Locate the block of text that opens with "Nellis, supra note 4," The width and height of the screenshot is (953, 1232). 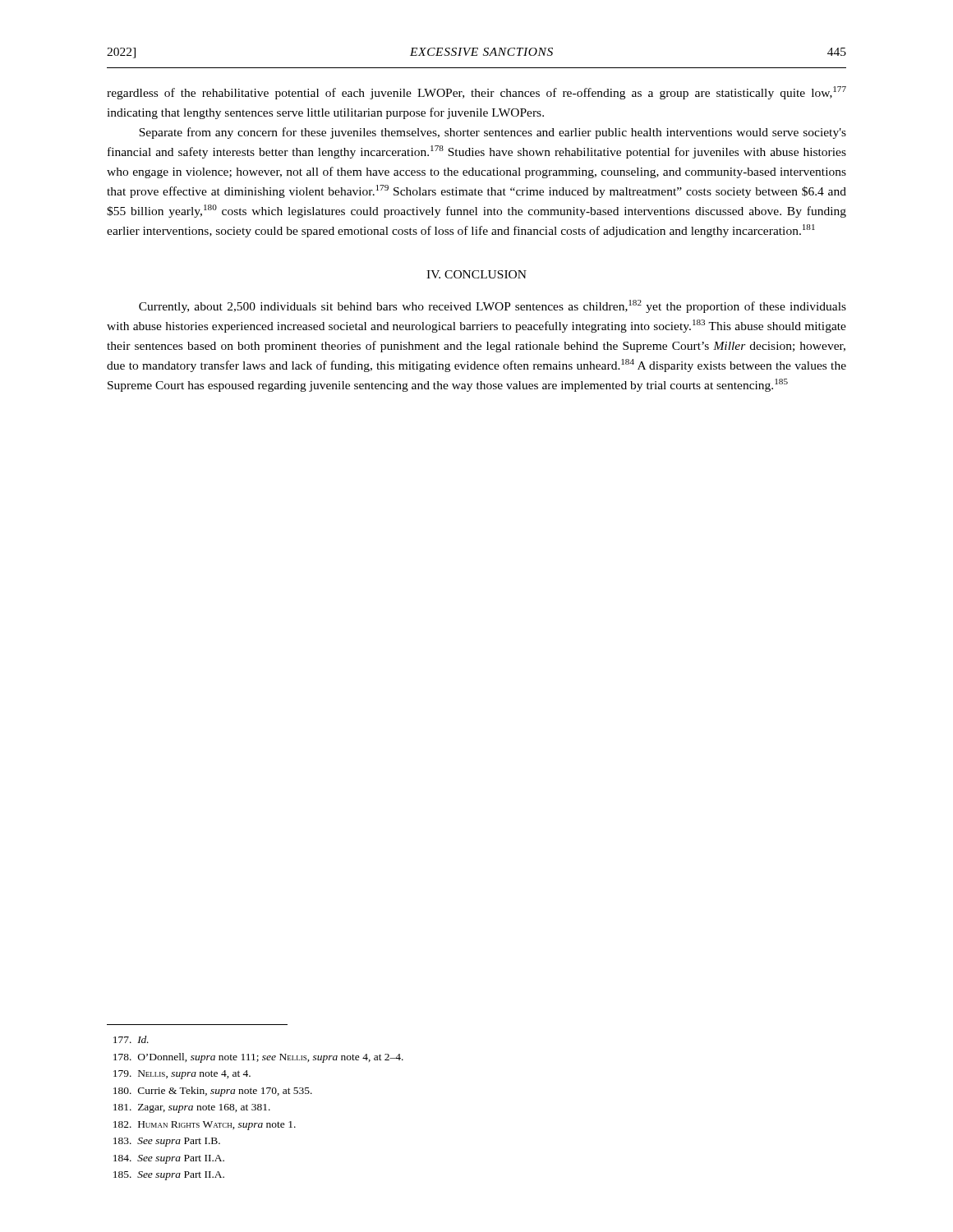click(179, 1073)
